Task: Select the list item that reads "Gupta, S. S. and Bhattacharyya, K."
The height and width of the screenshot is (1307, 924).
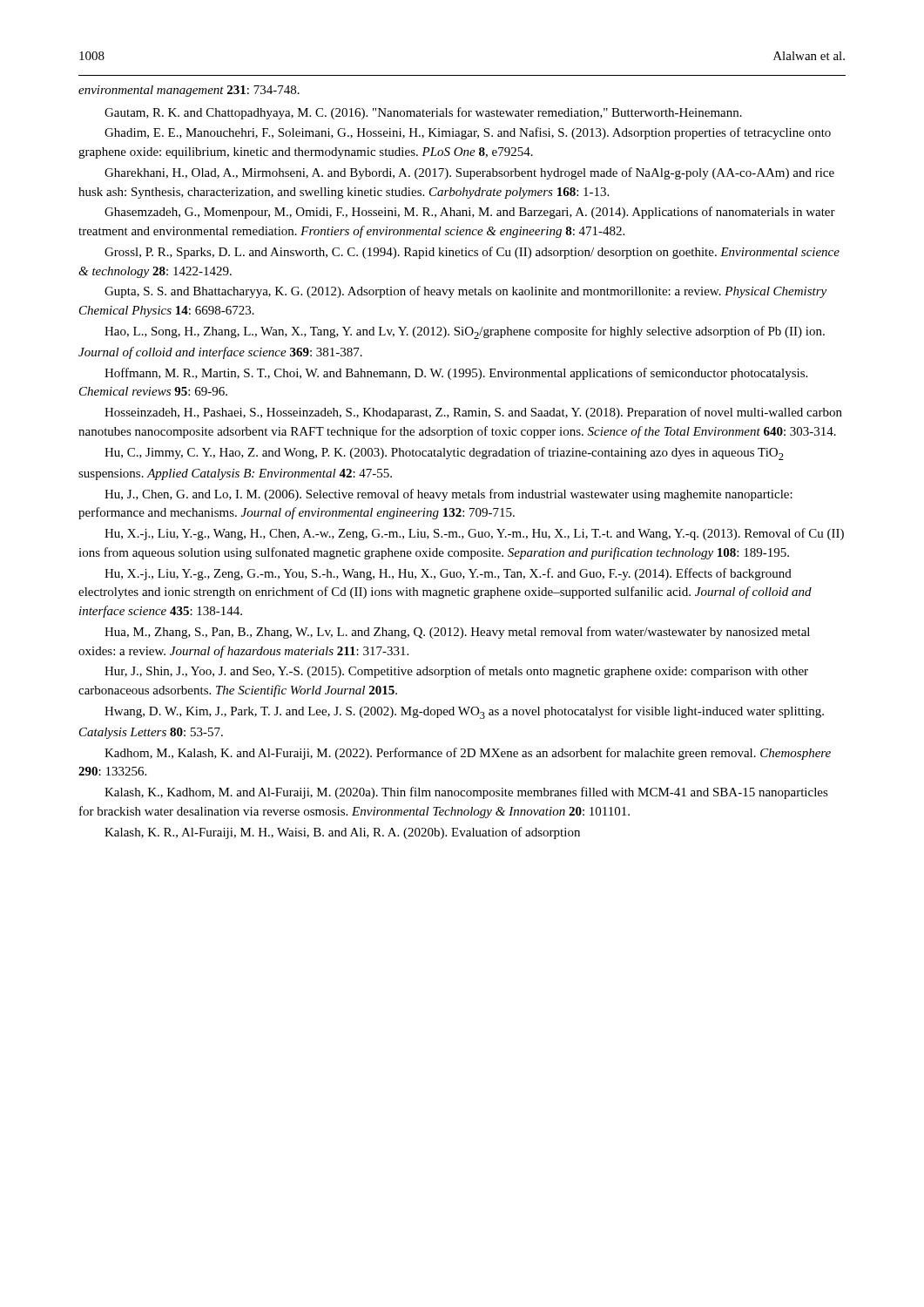Action: click(x=453, y=301)
